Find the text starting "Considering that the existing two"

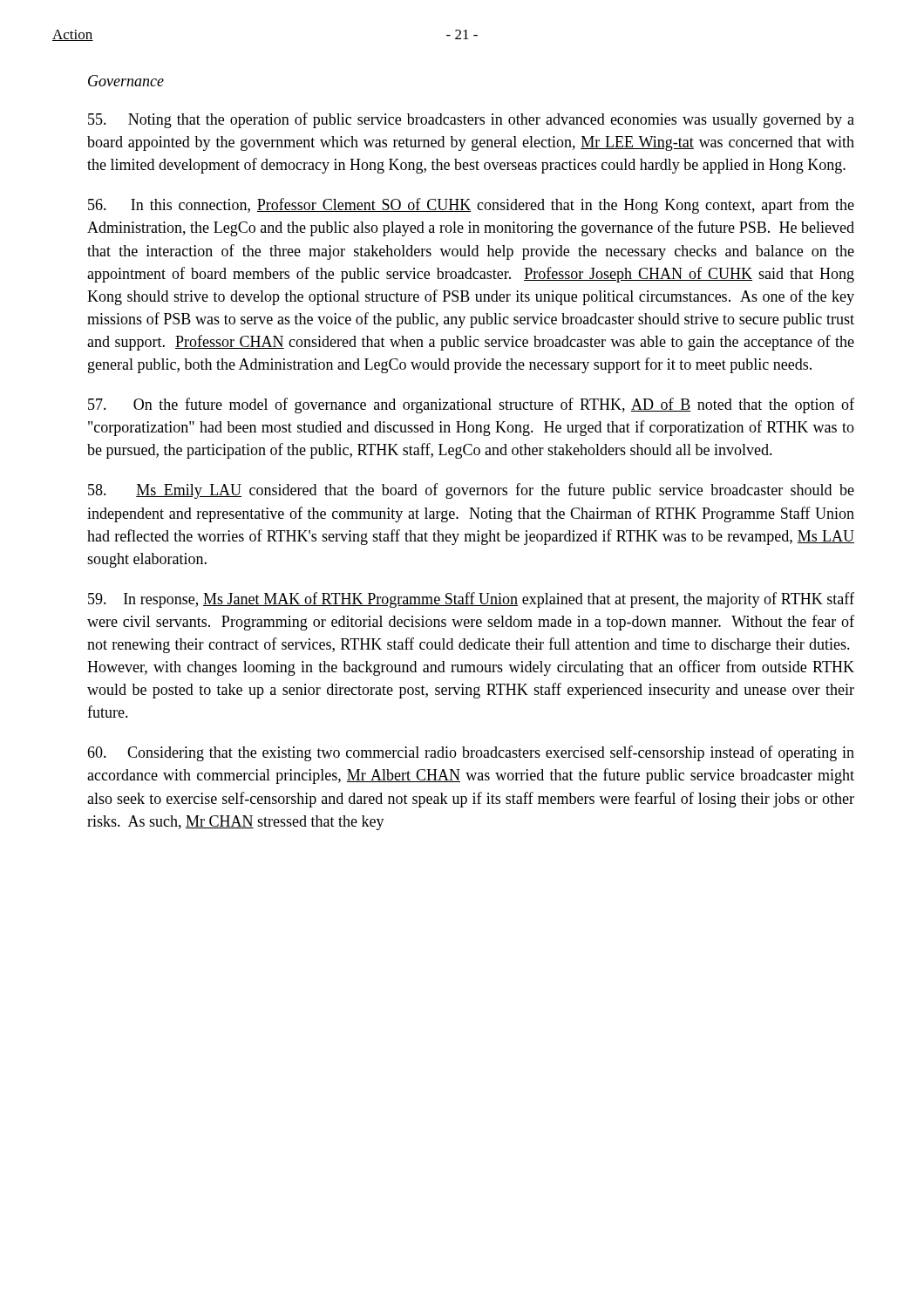coord(471,787)
